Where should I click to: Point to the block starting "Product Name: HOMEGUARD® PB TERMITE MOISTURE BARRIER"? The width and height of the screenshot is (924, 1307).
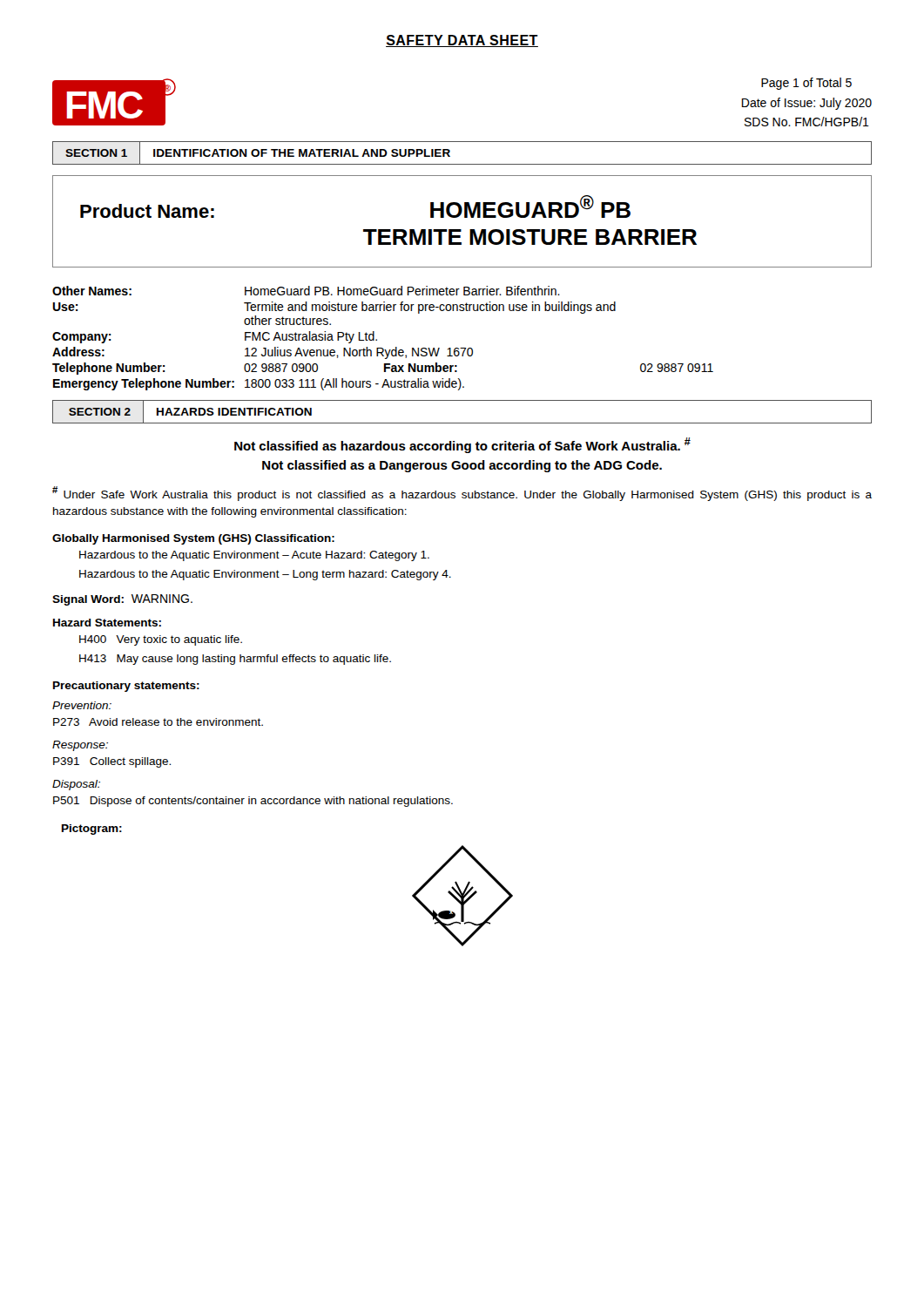[x=462, y=221]
